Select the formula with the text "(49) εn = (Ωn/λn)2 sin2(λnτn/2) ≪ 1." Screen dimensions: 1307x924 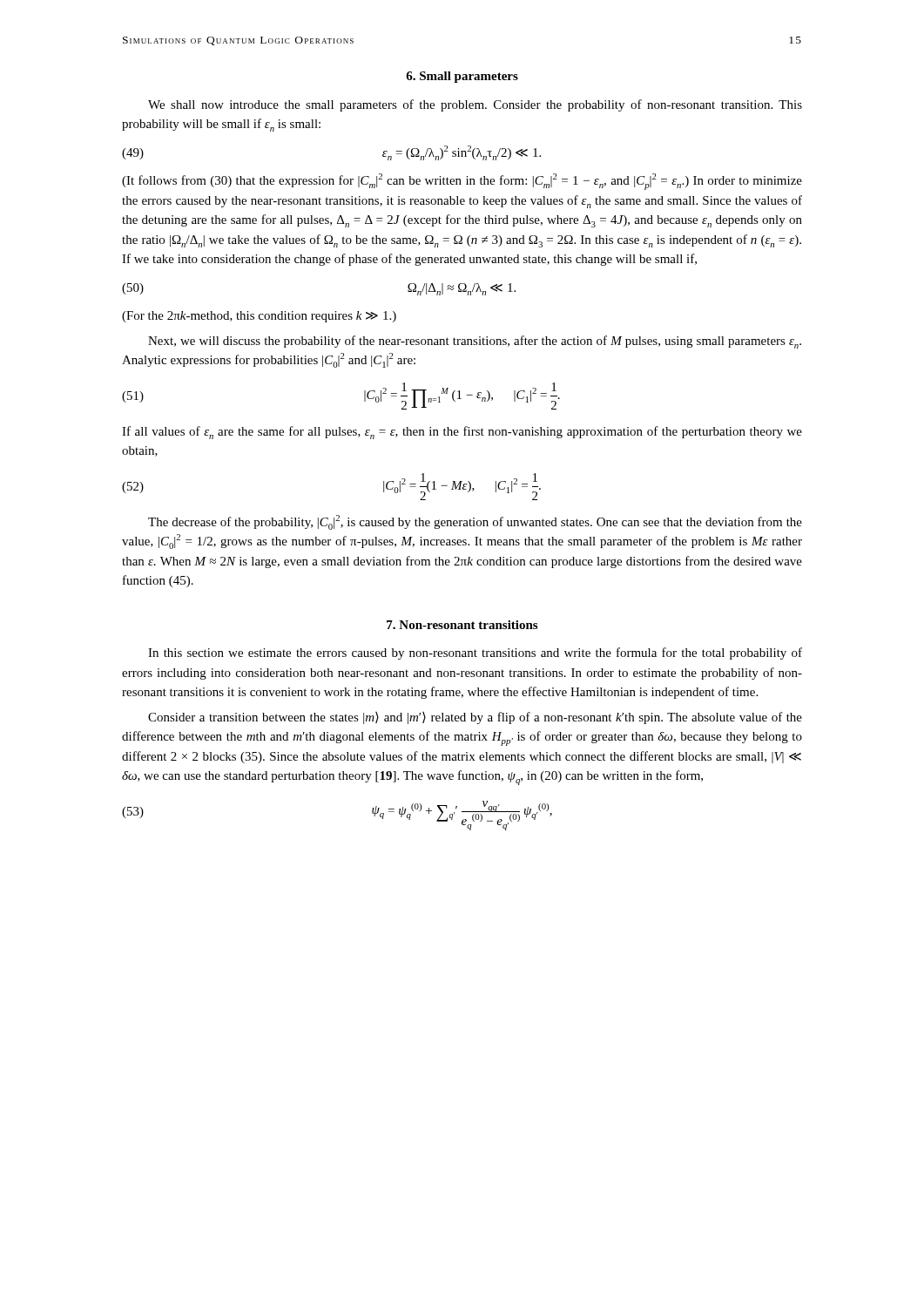436,152
